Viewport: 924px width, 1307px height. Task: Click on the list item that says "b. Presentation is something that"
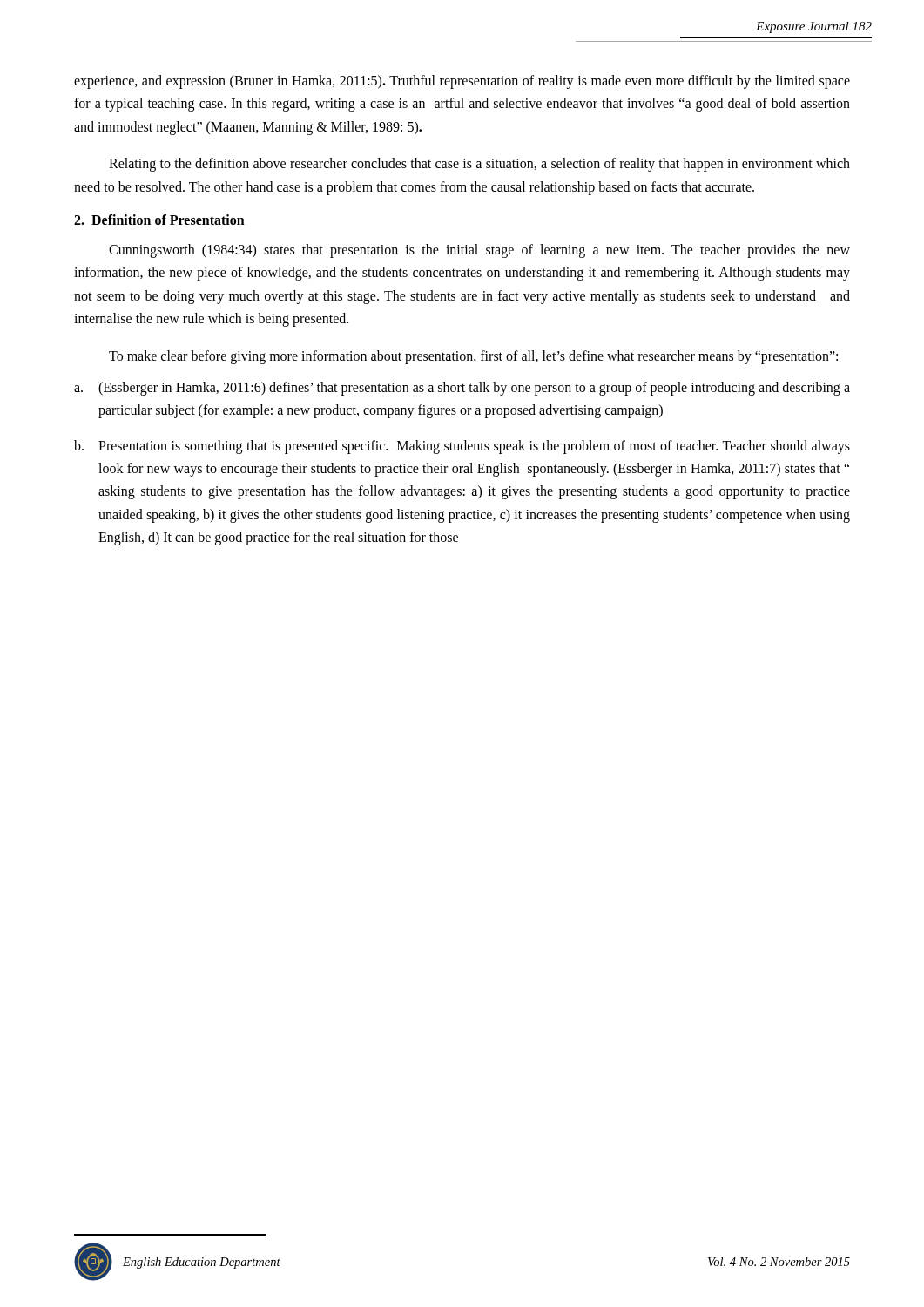tap(462, 492)
